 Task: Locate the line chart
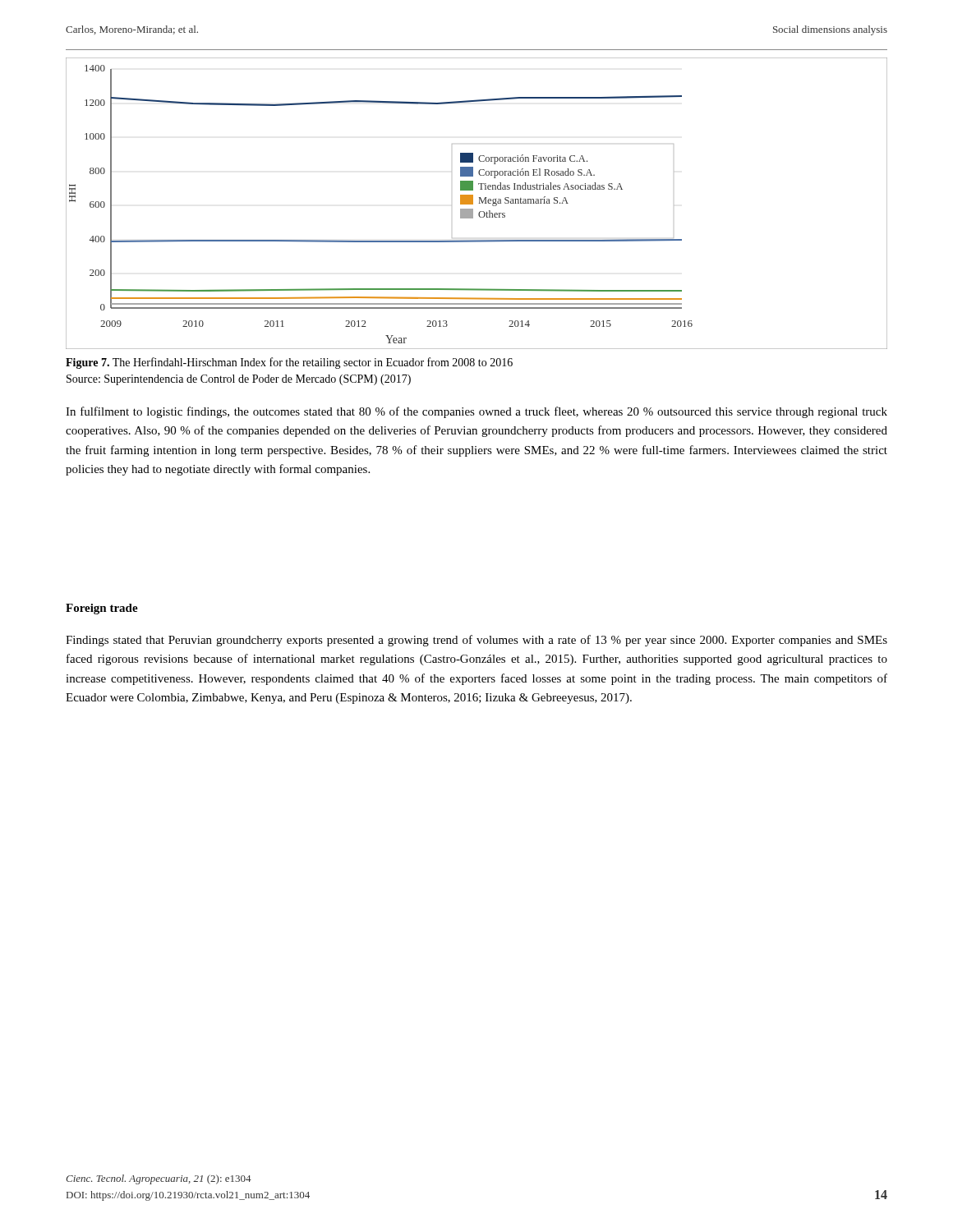[476, 203]
